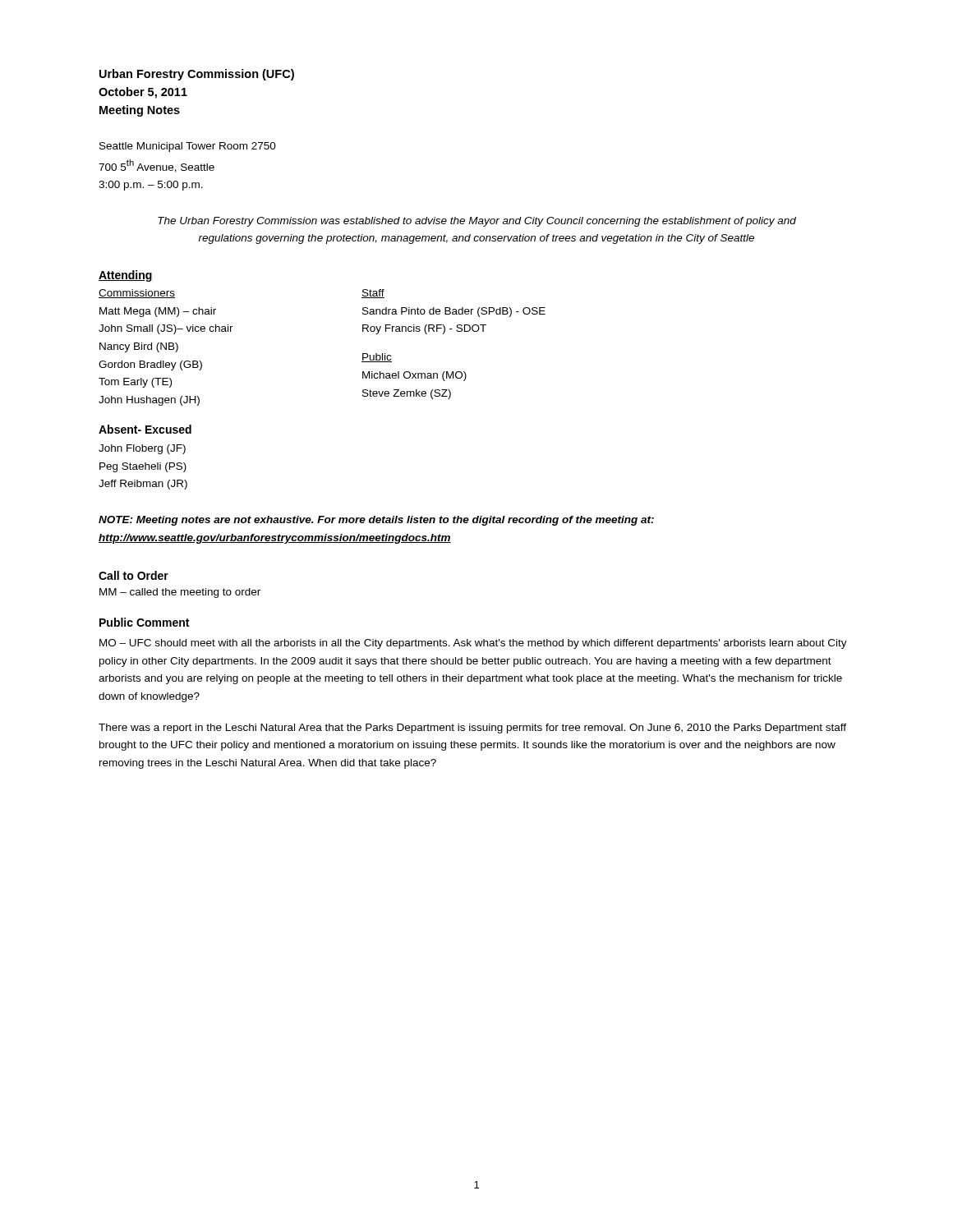Locate the text block starting "Call to Order"

coord(133,576)
